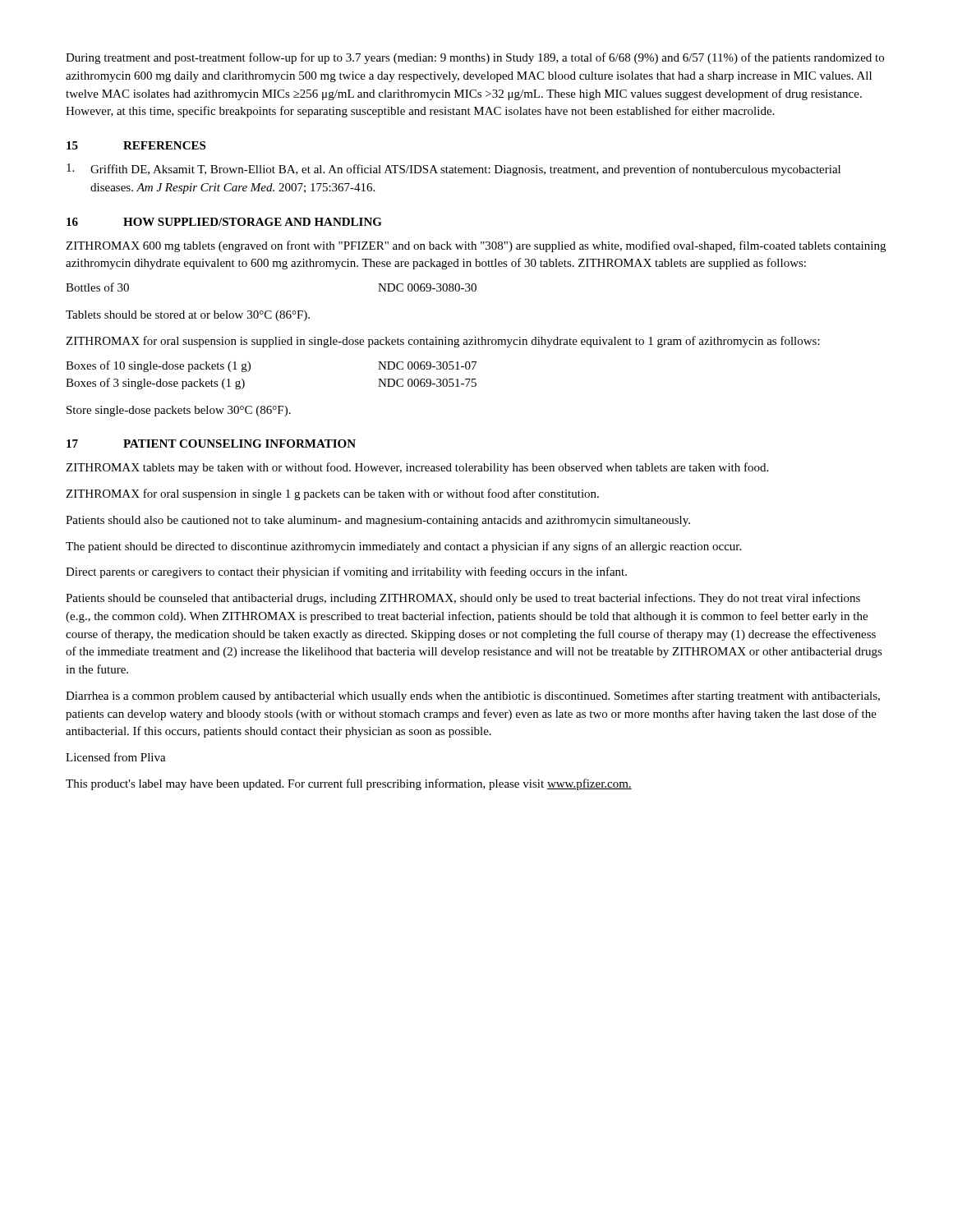Find "Store single‑dose packets below 30°C (86°F)." on this page
Viewport: 953px width, 1232px height.
point(179,411)
